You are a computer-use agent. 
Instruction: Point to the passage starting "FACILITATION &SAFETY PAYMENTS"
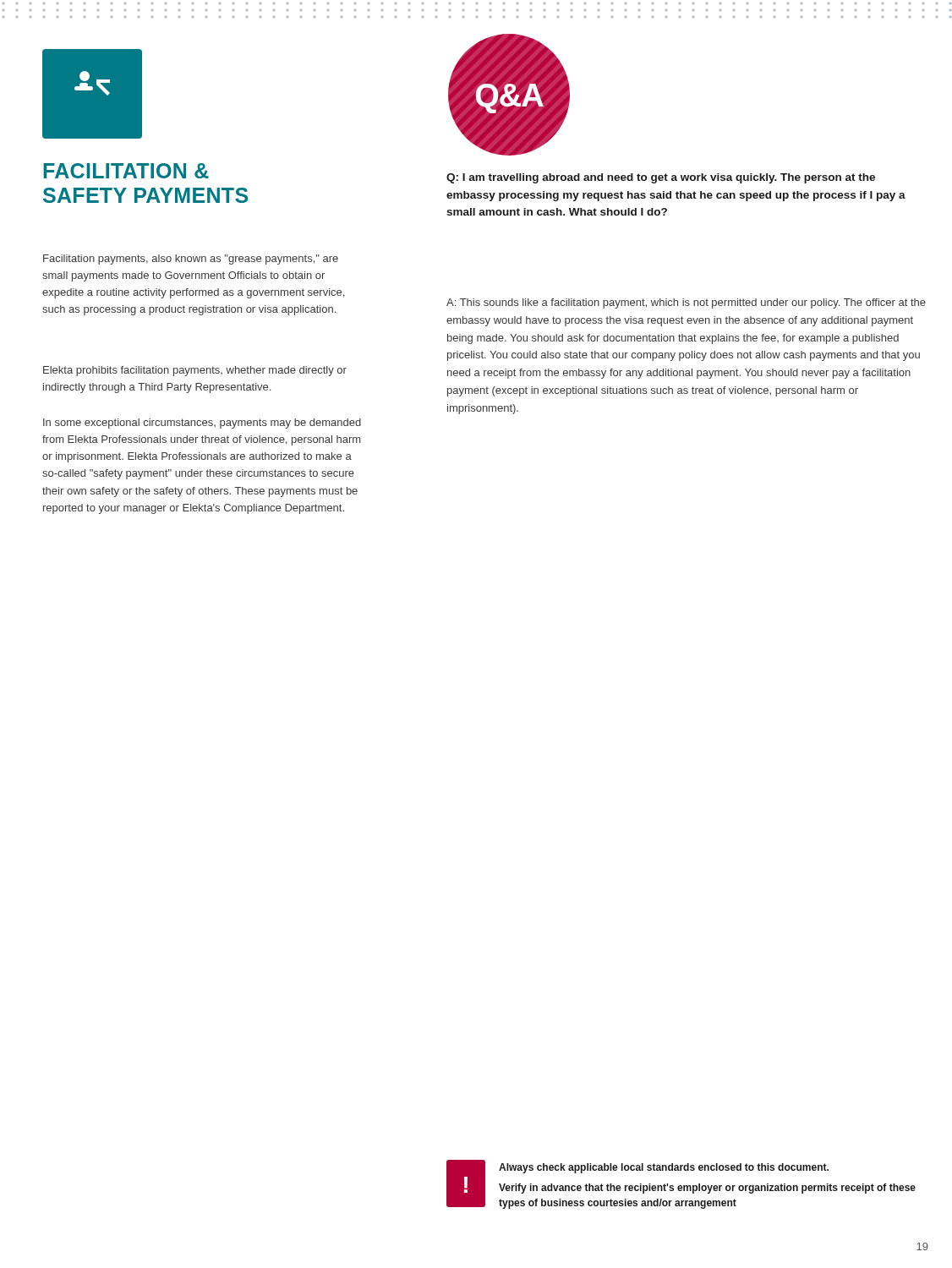(x=194, y=183)
